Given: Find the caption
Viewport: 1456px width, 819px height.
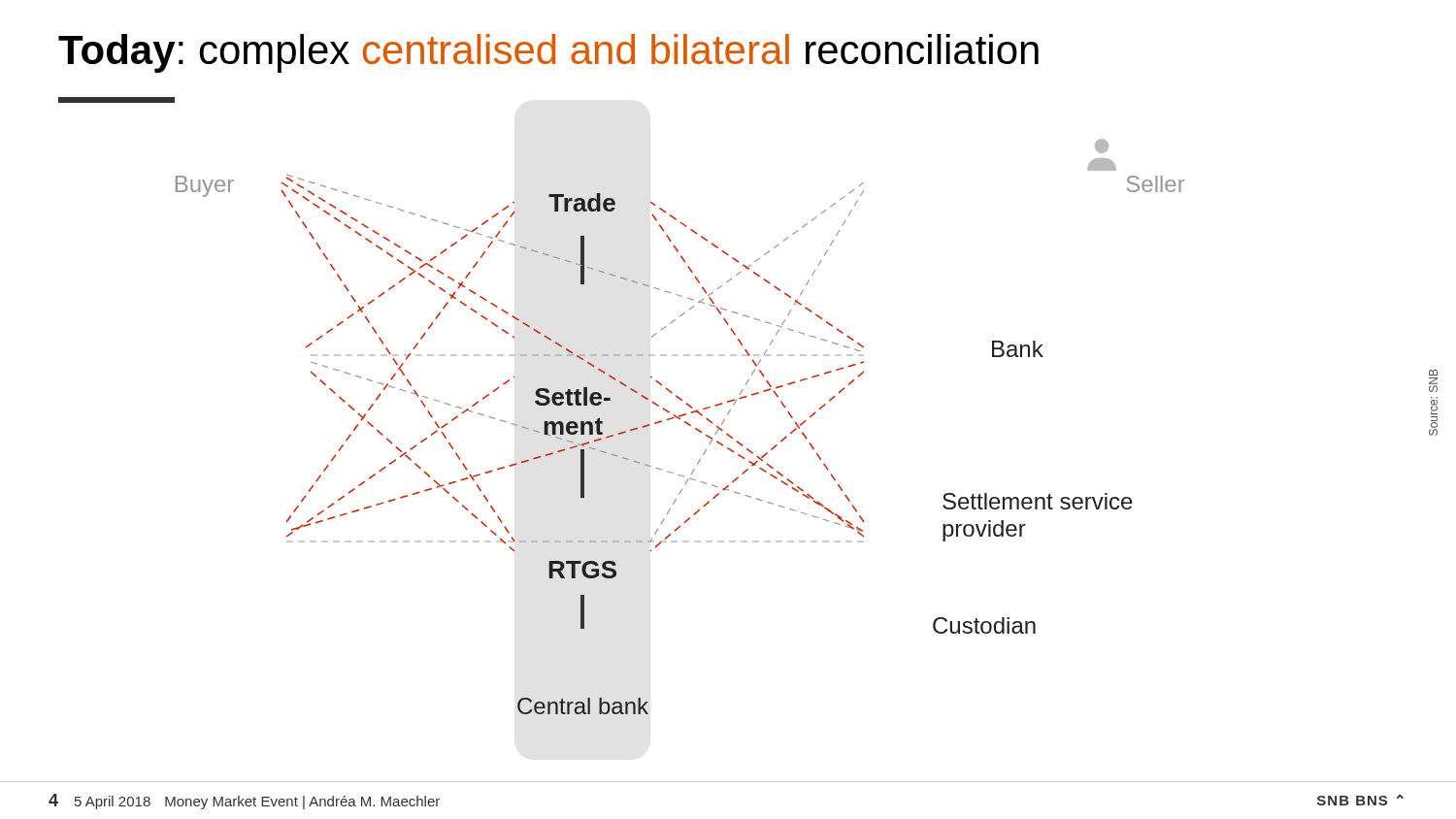Looking at the screenshot, I should pyautogui.click(x=1434, y=402).
